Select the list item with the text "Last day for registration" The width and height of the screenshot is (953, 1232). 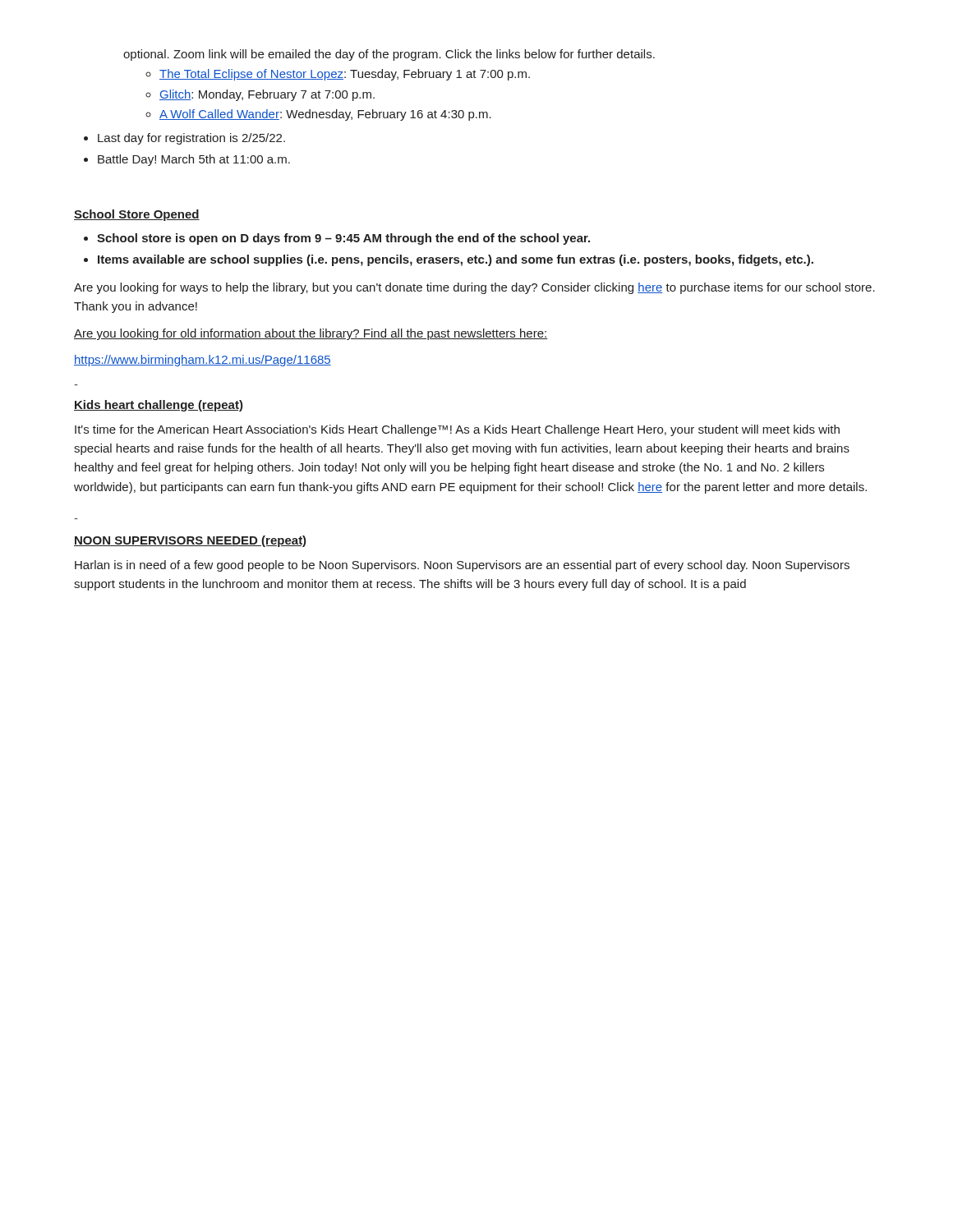click(191, 137)
